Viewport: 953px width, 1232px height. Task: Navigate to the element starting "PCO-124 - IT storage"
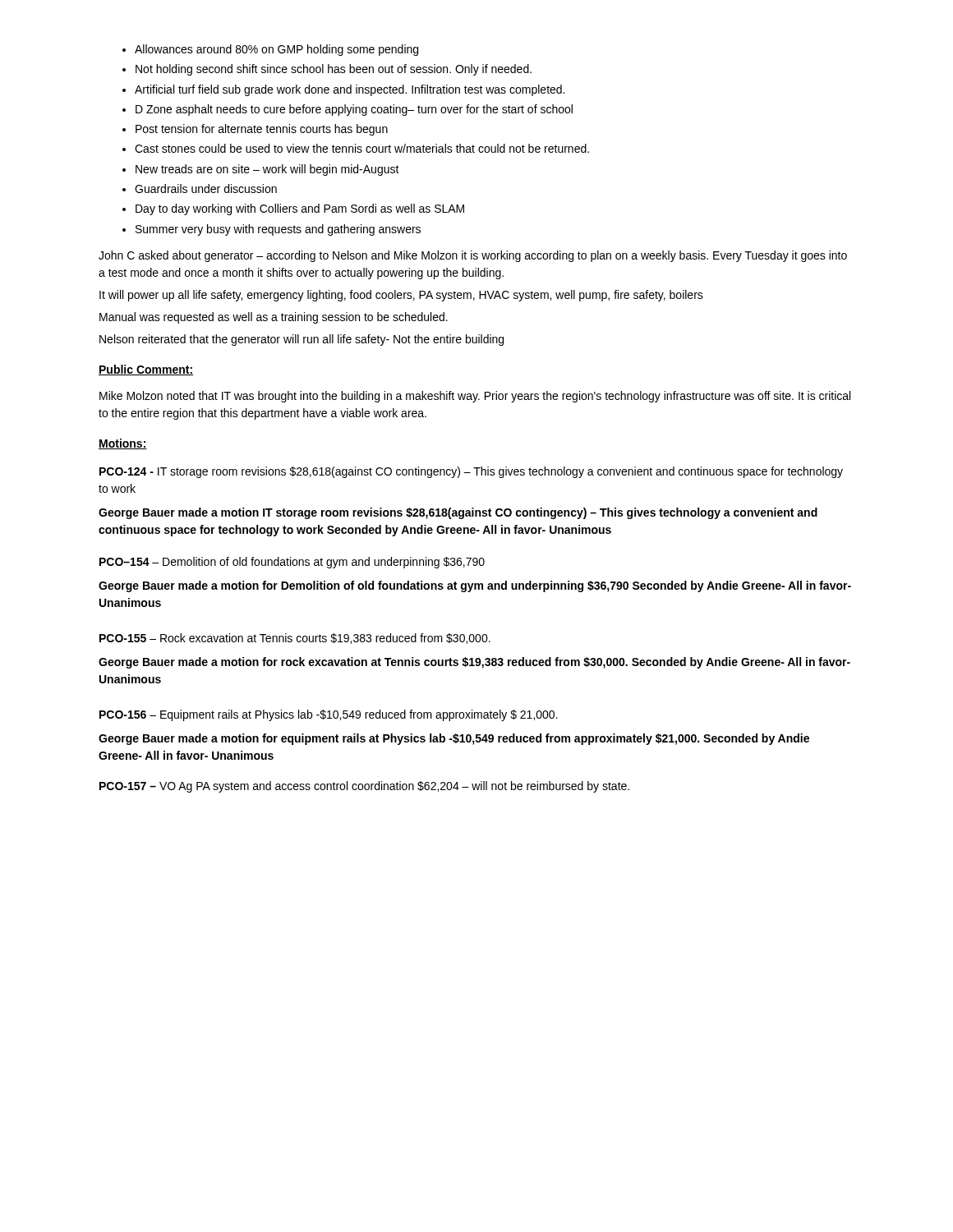[x=471, y=480]
